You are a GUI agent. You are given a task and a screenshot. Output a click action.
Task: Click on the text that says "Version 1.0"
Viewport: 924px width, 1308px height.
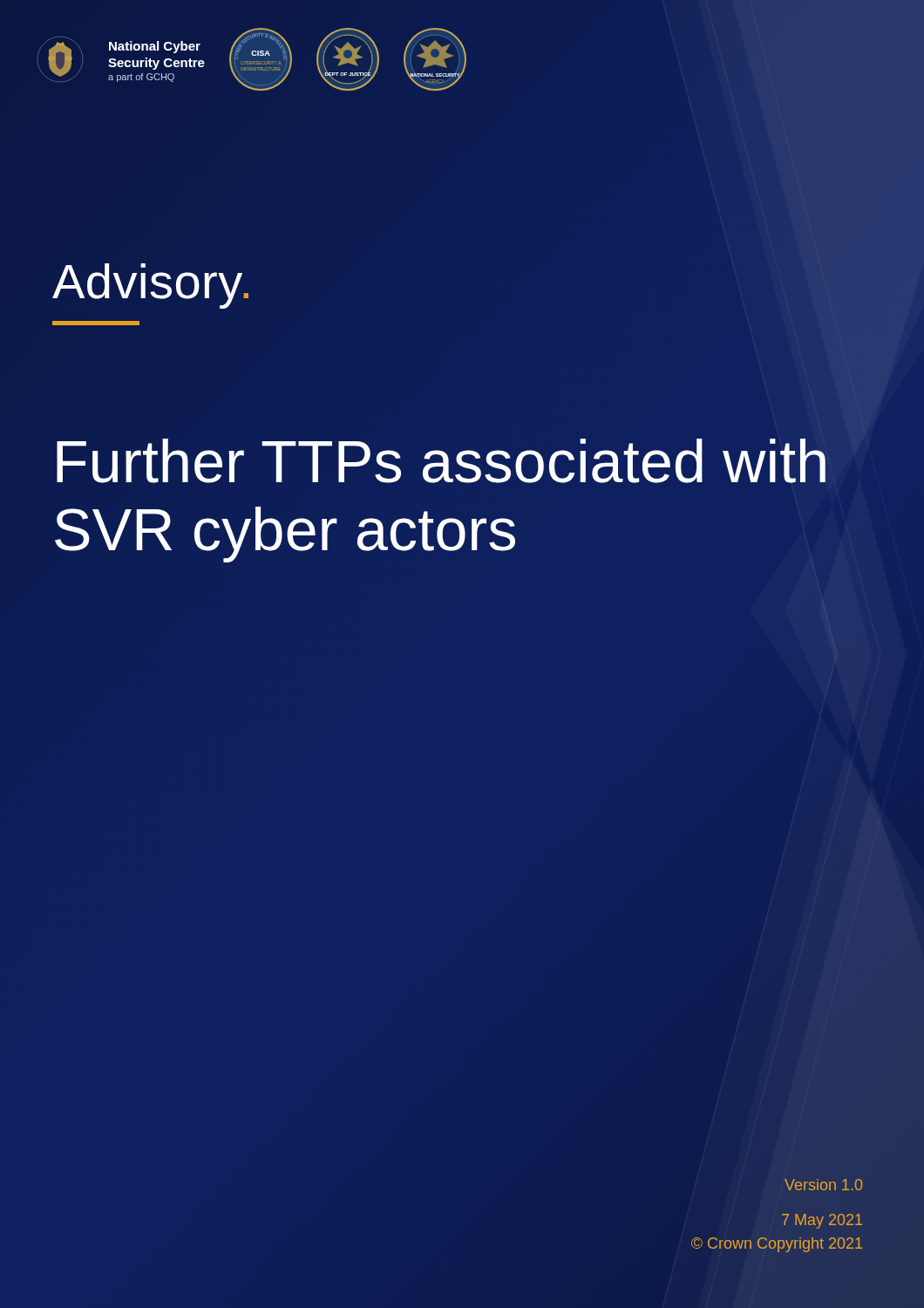[x=824, y=1185]
